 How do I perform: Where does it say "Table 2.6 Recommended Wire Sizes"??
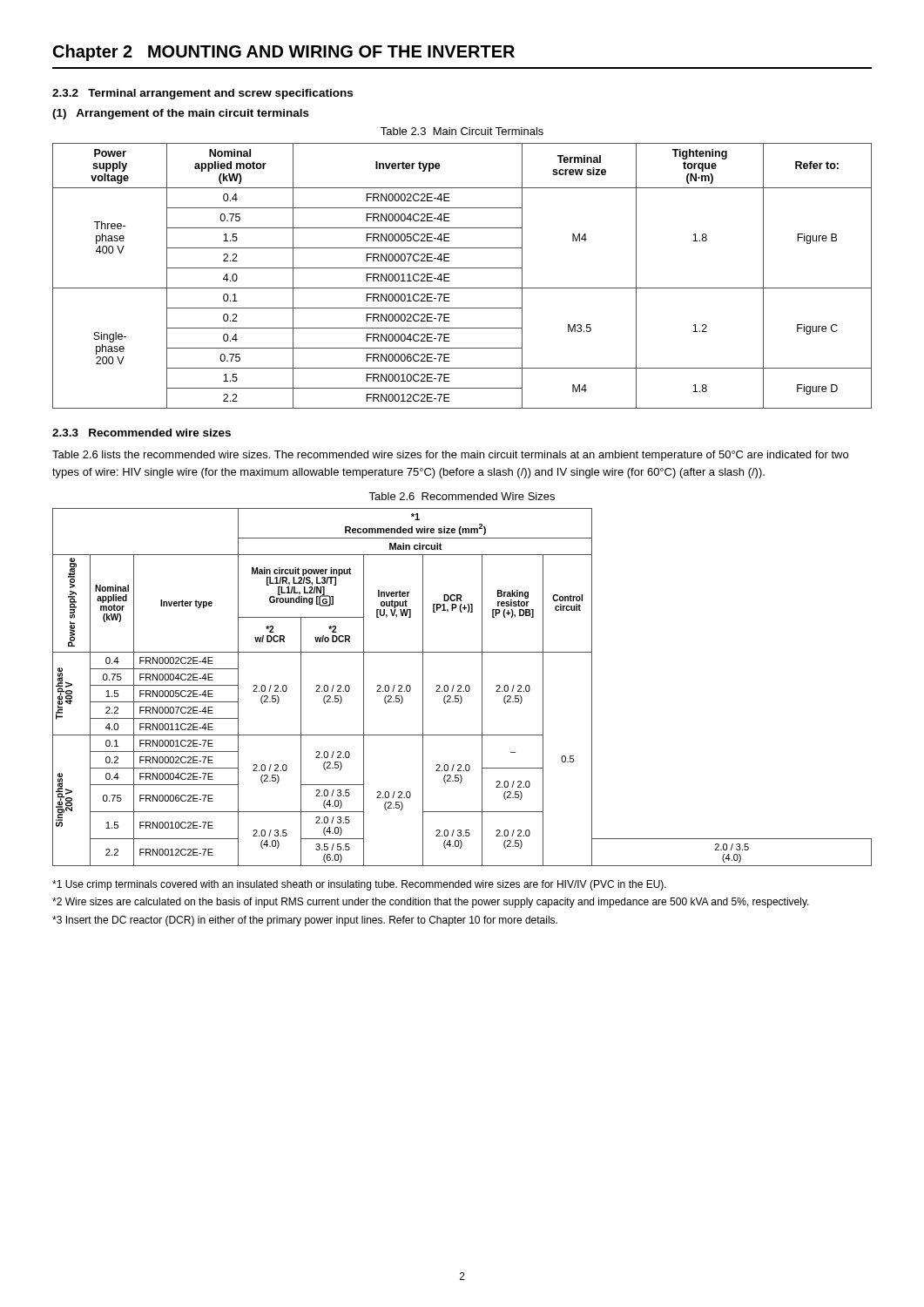(462, 497)
